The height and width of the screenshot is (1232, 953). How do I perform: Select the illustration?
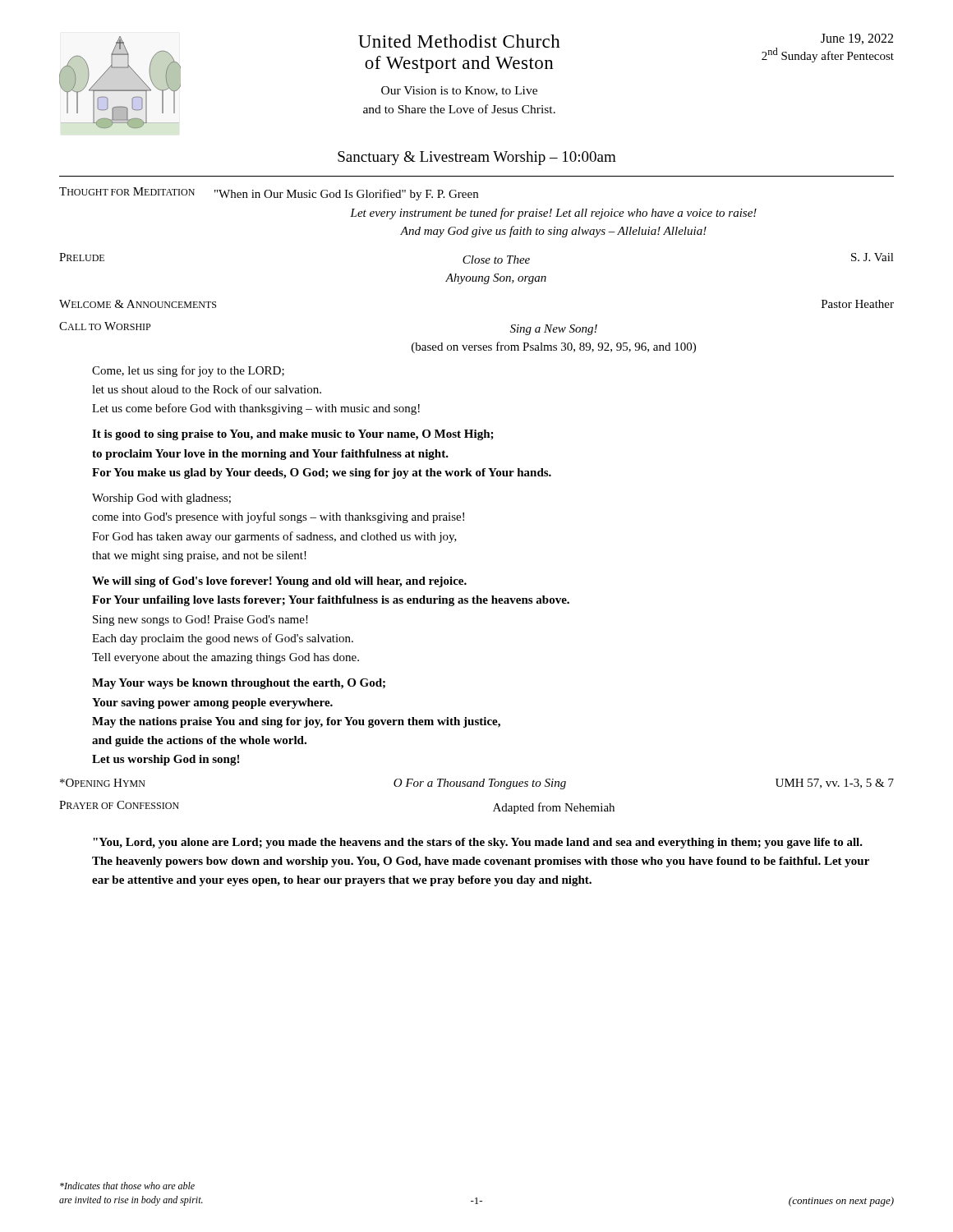120,85
